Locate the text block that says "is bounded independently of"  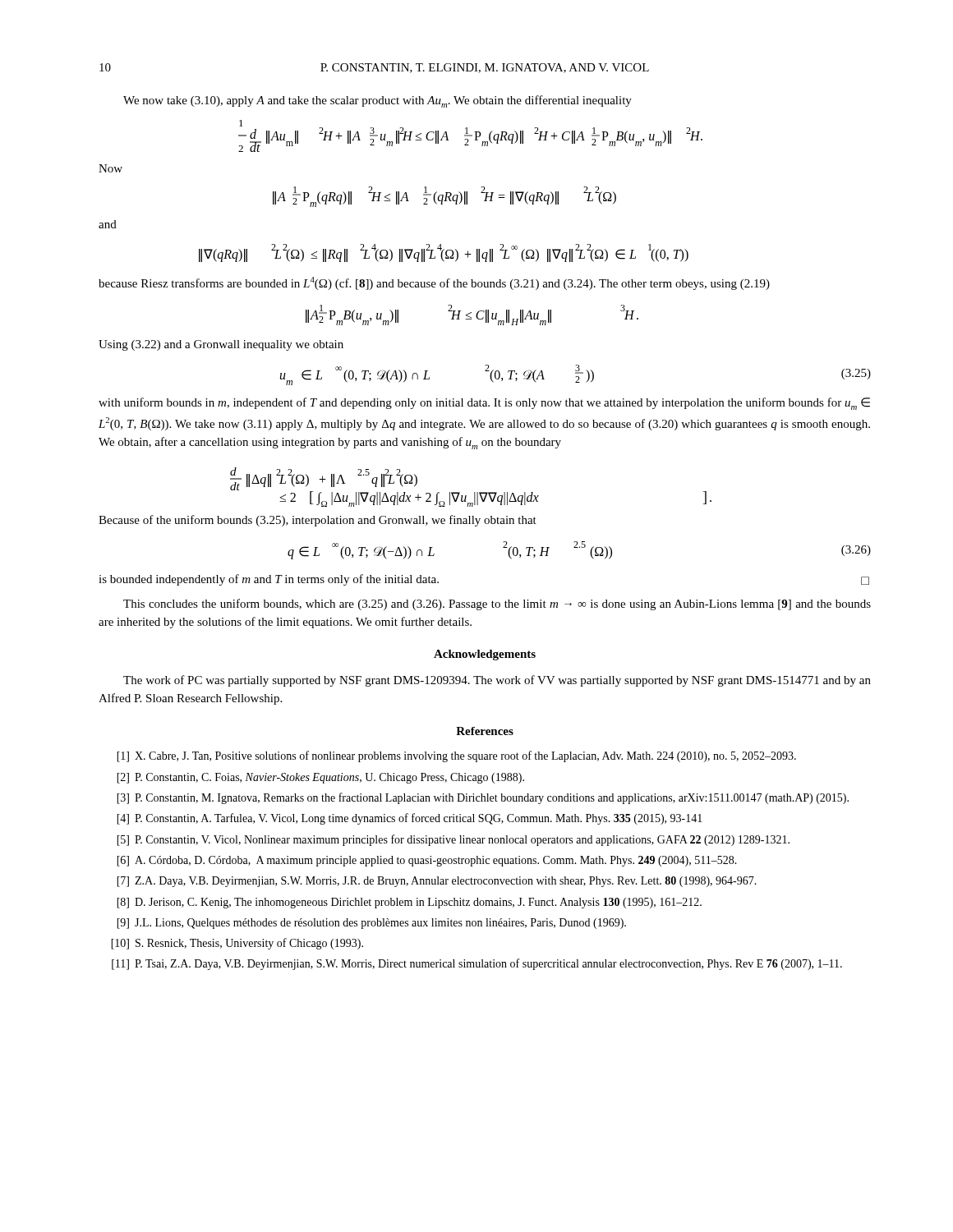[x=266, y=579]
